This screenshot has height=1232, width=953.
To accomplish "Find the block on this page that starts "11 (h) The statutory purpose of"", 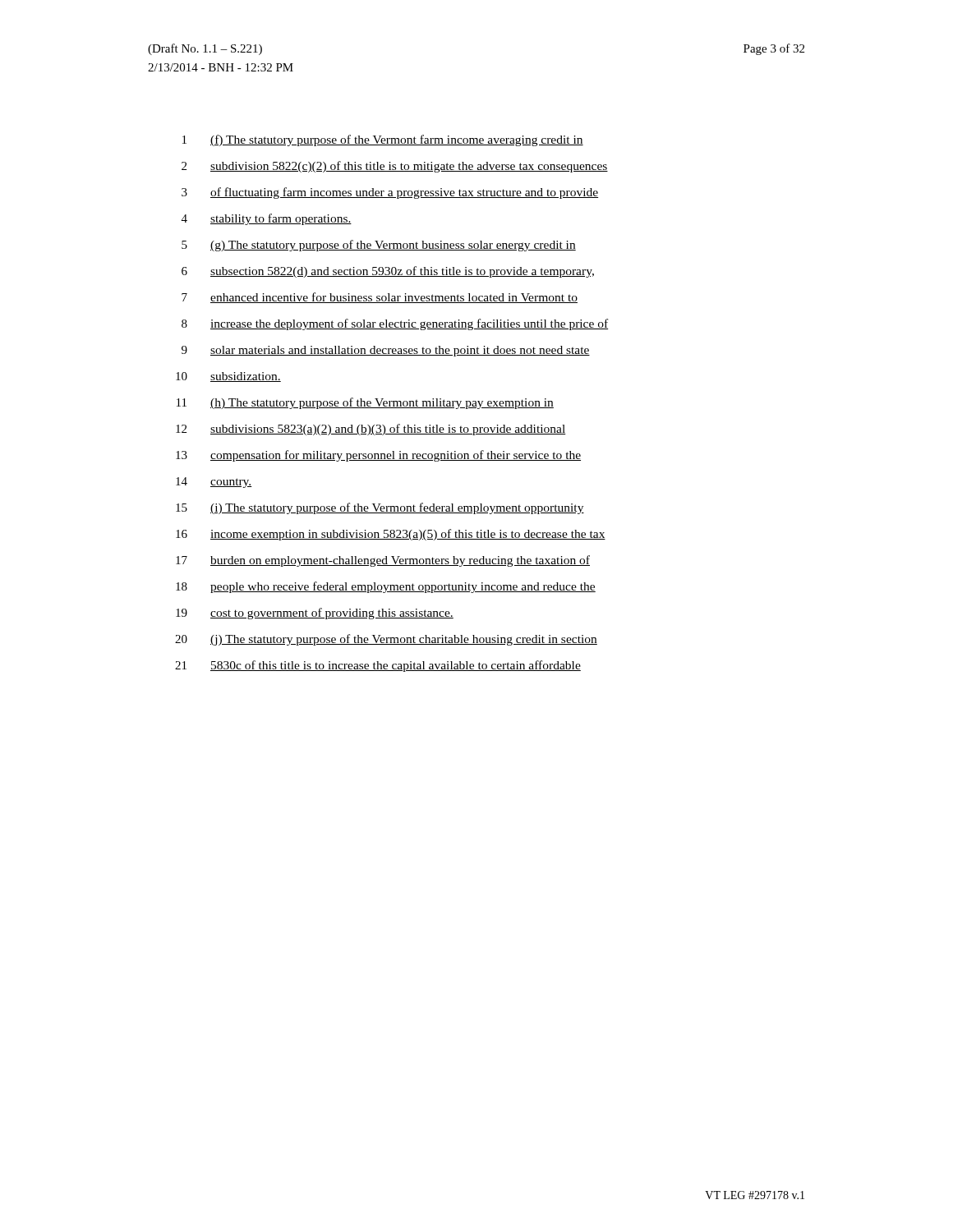I will (476, 402).
